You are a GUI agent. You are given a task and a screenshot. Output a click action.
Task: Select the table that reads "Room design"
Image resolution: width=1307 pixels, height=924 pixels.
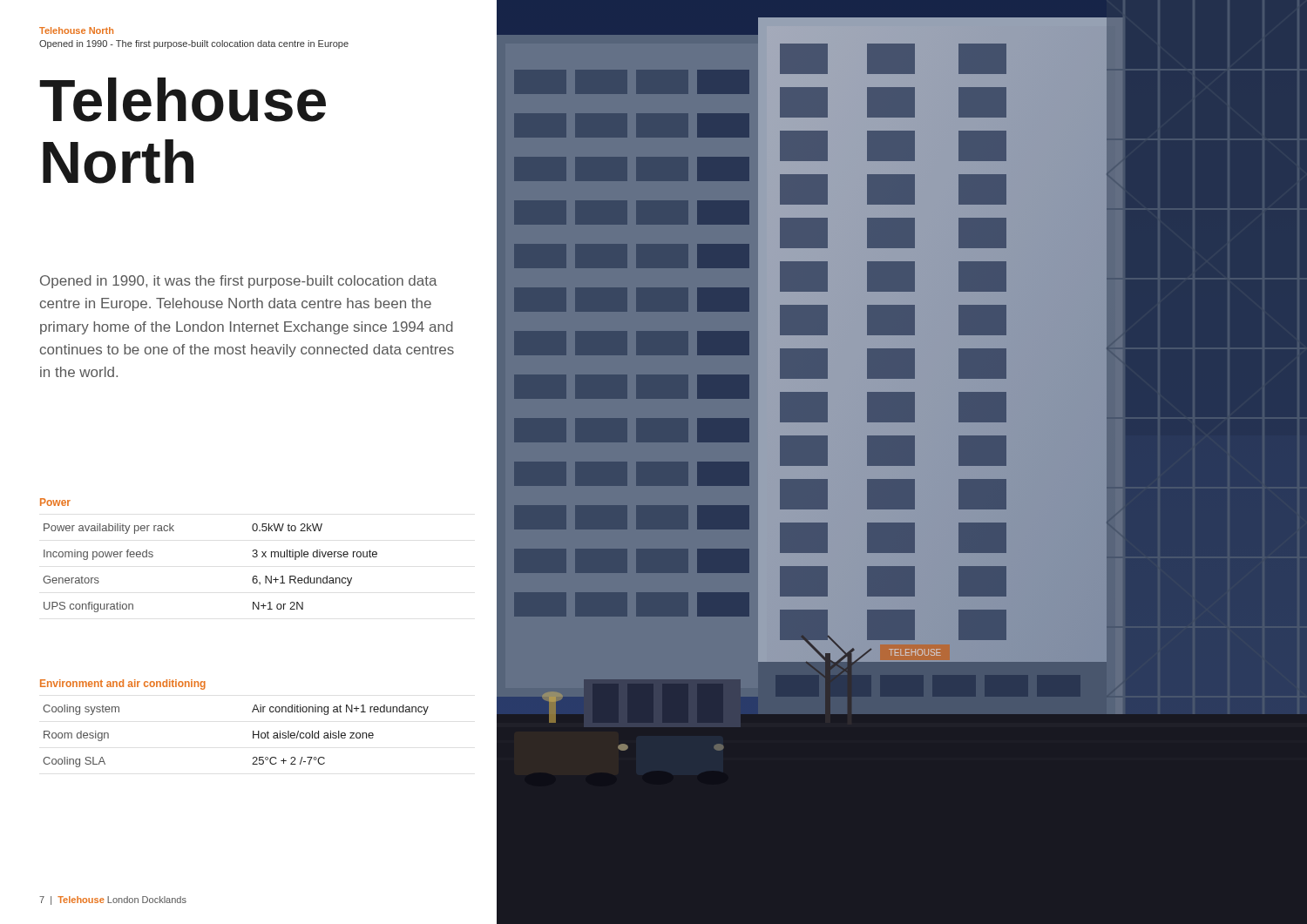click(257, 726)
